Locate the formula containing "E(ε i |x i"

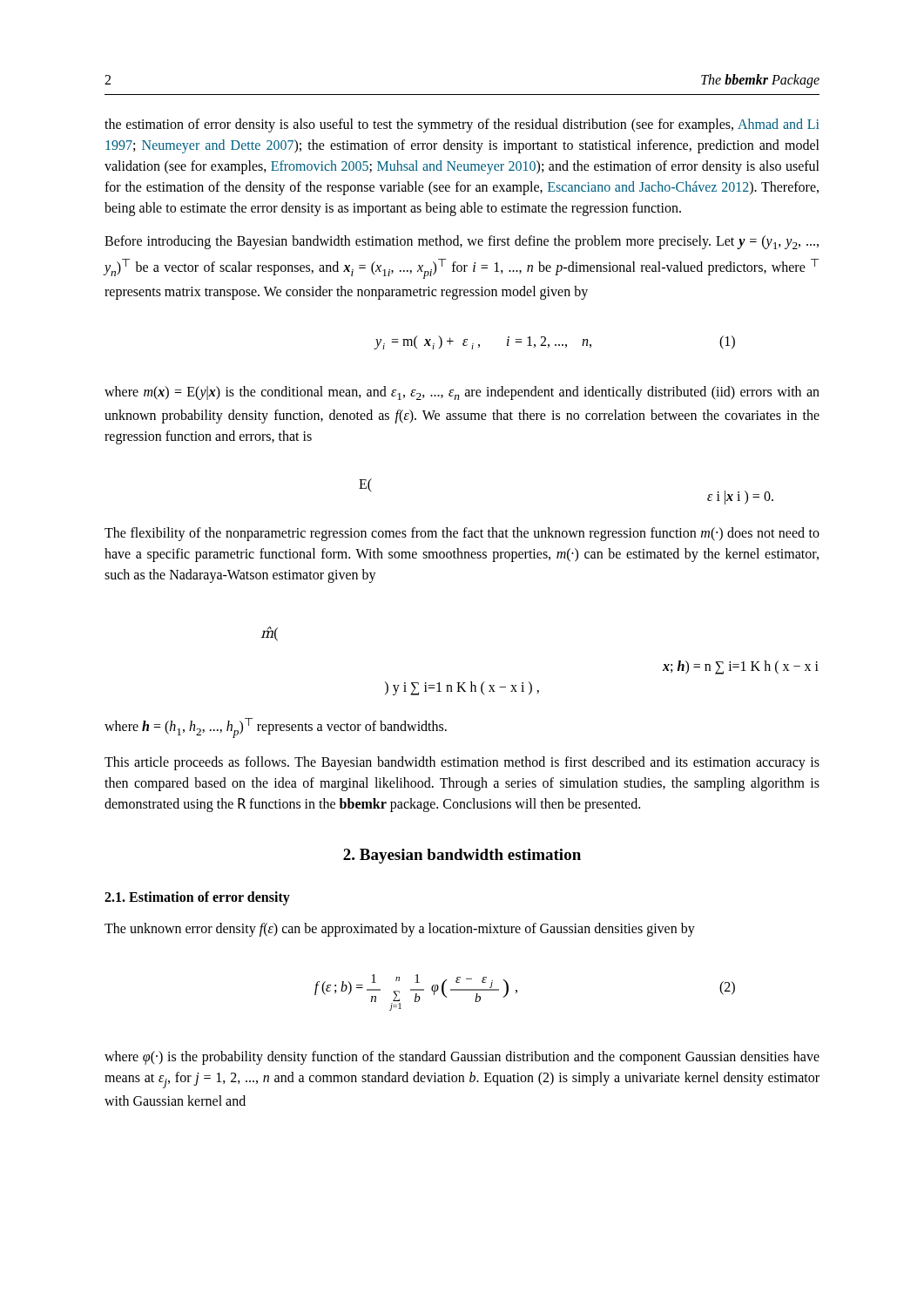pyautogui.click(x=370, y=490)
